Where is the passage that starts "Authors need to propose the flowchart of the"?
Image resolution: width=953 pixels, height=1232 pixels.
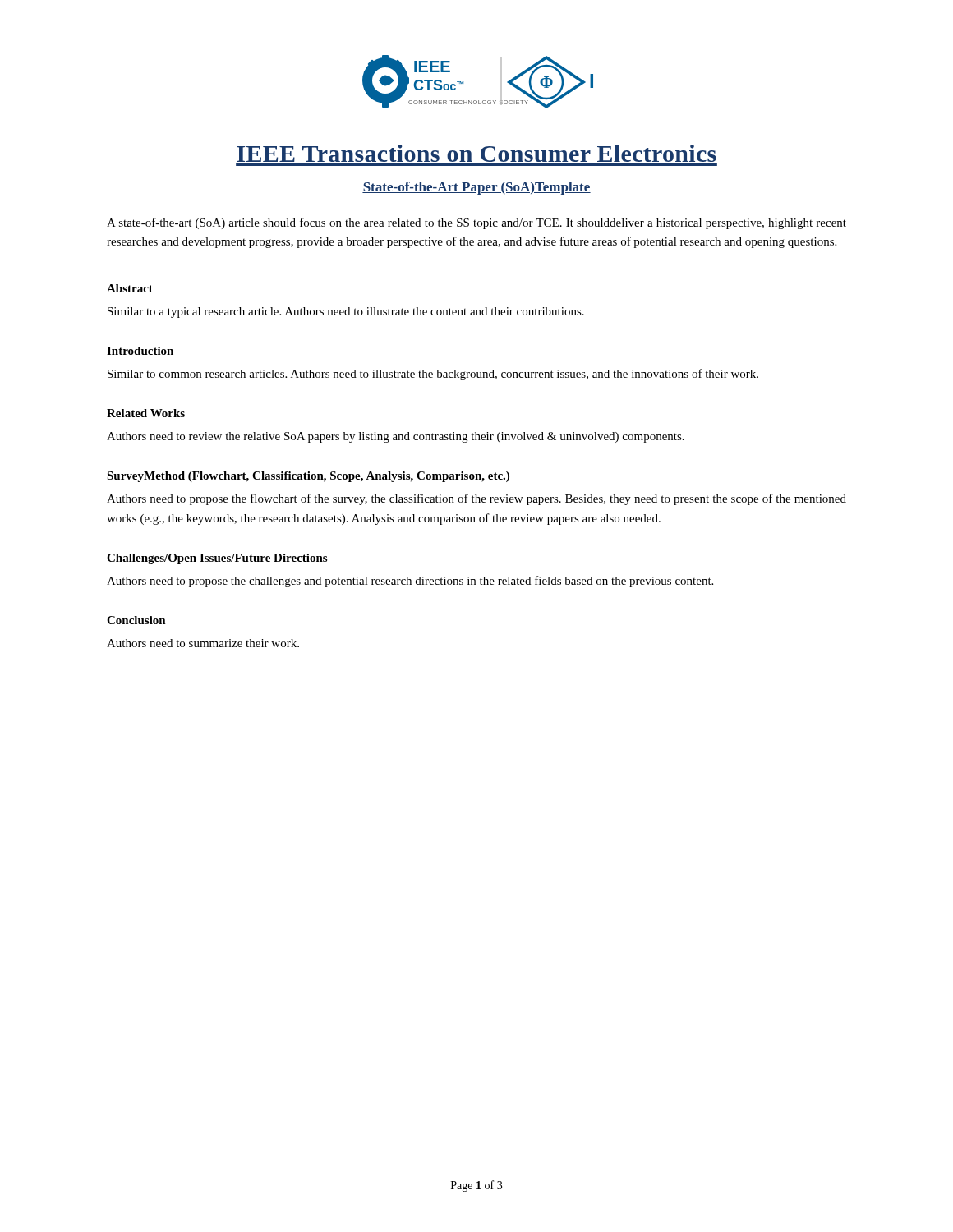(476, 508)
